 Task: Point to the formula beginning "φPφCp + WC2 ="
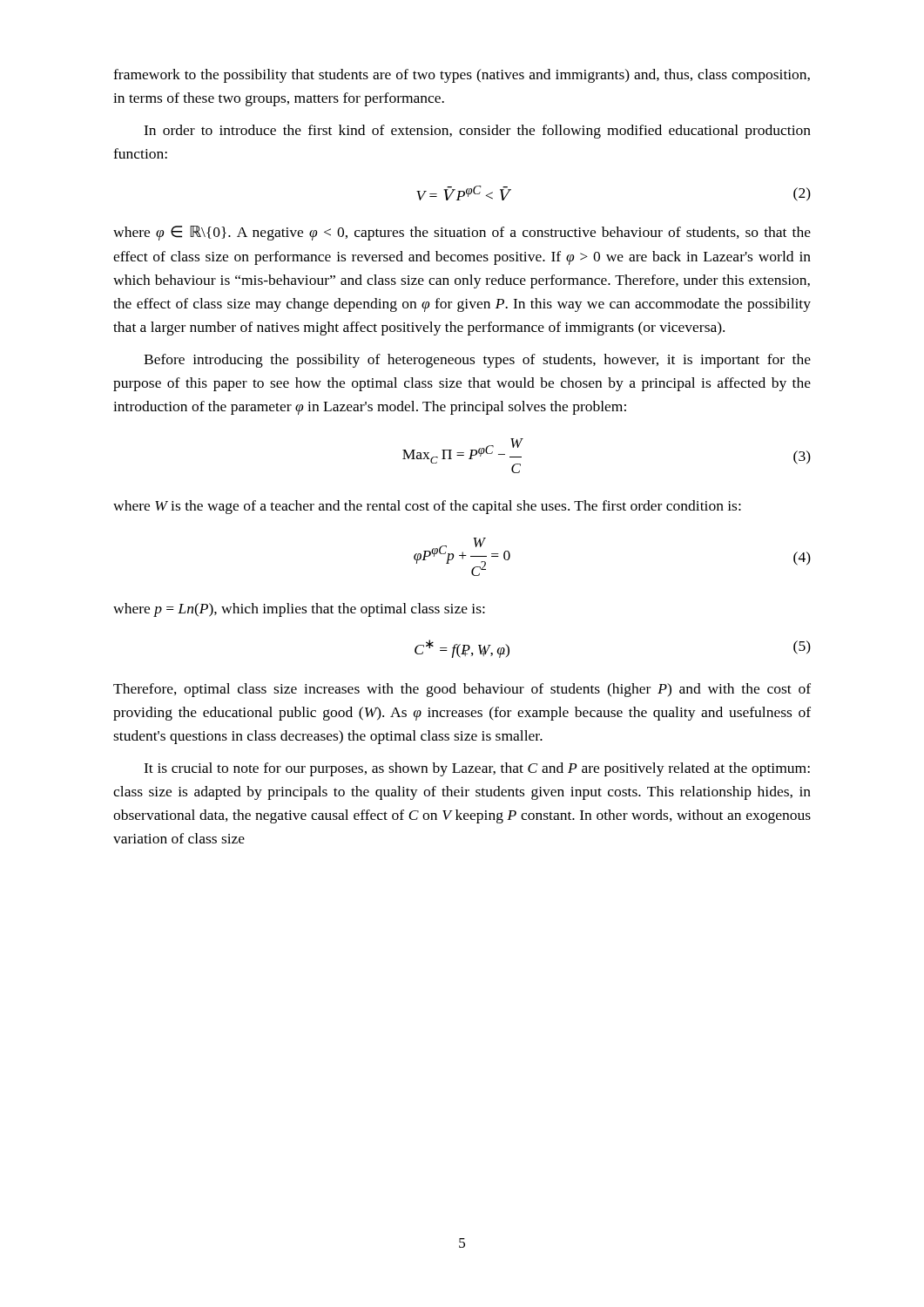(462, 557)
